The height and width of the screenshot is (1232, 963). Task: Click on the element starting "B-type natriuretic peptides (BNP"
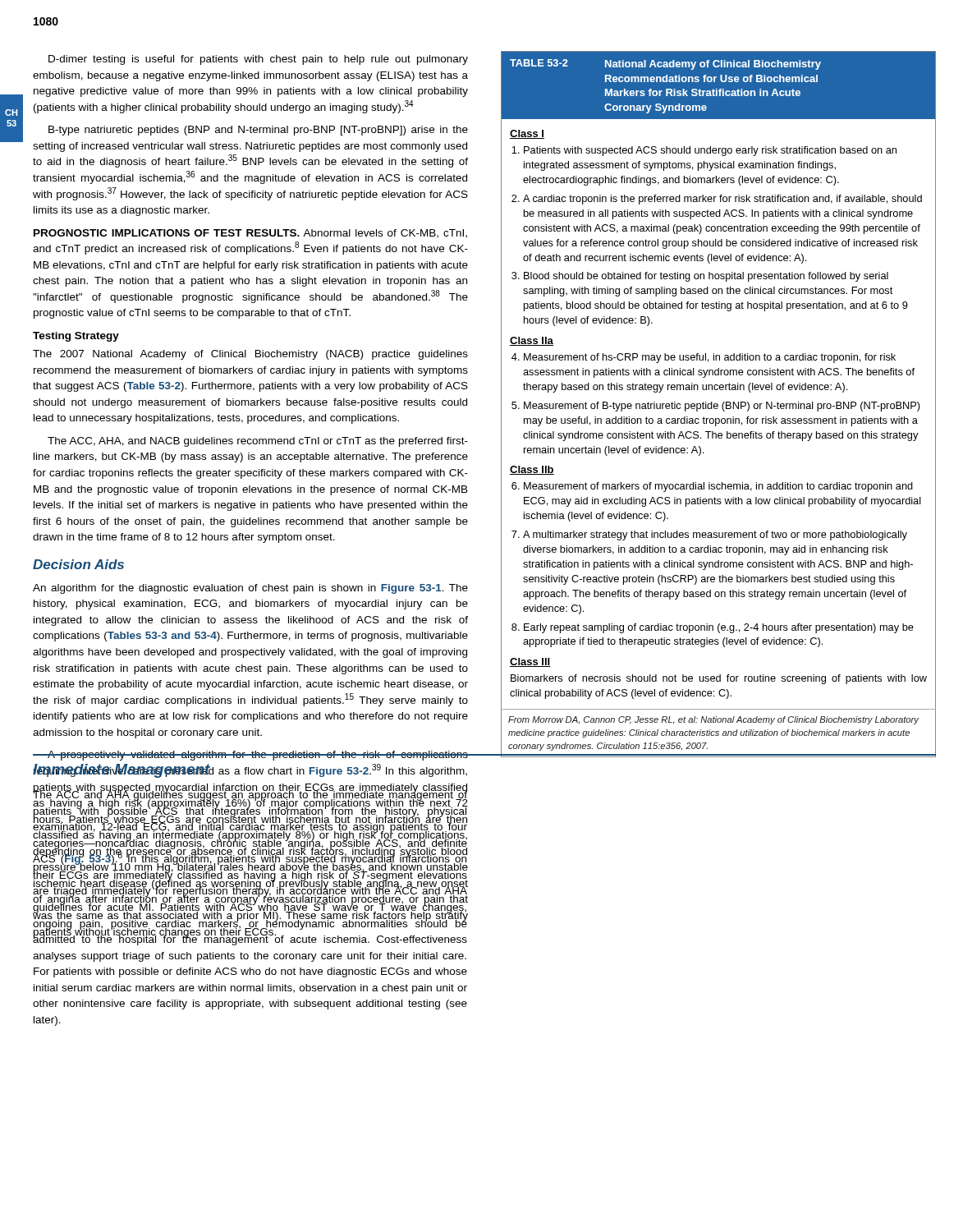[250, 170]
